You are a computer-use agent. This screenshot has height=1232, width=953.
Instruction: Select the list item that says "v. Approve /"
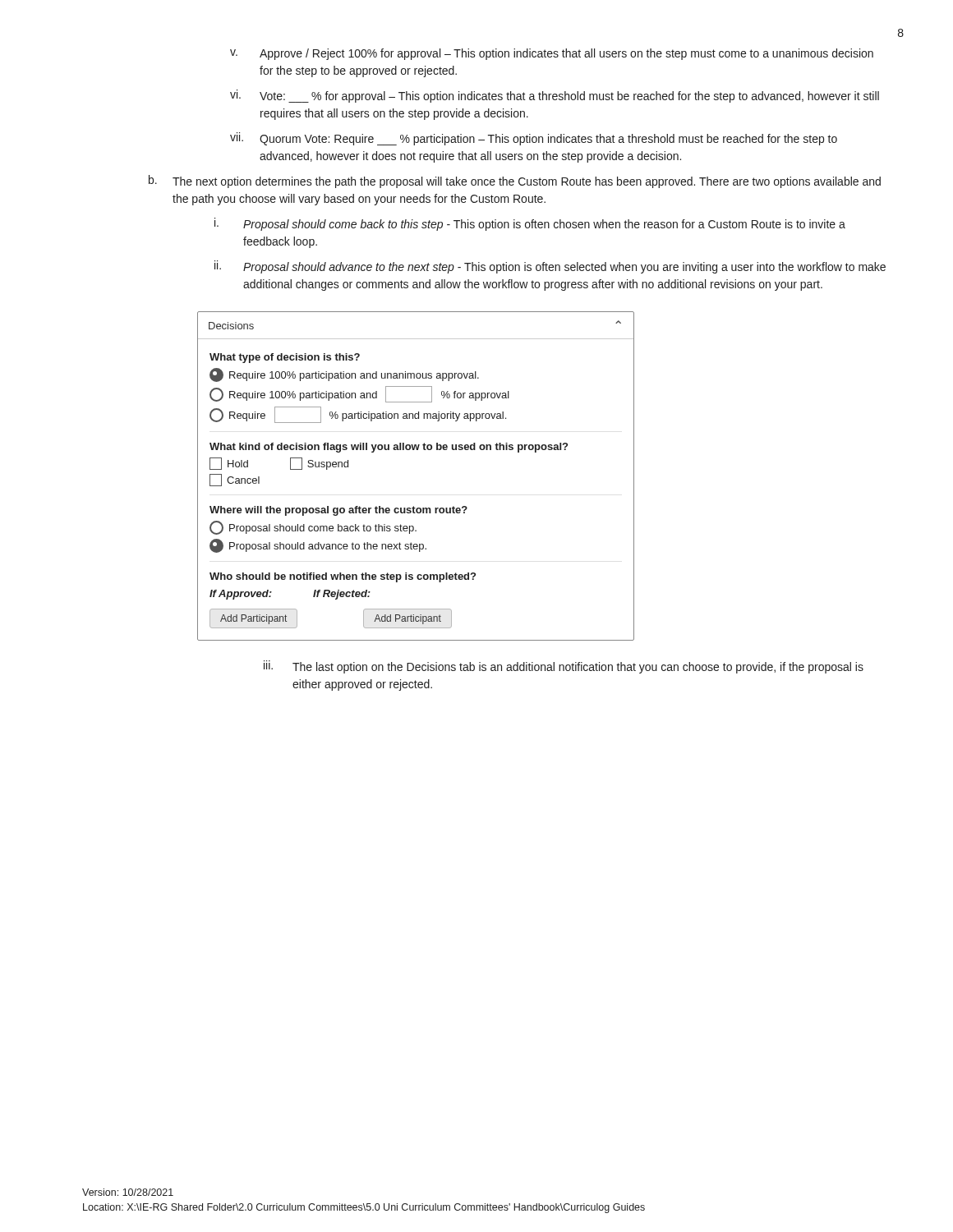coord(559,62)
